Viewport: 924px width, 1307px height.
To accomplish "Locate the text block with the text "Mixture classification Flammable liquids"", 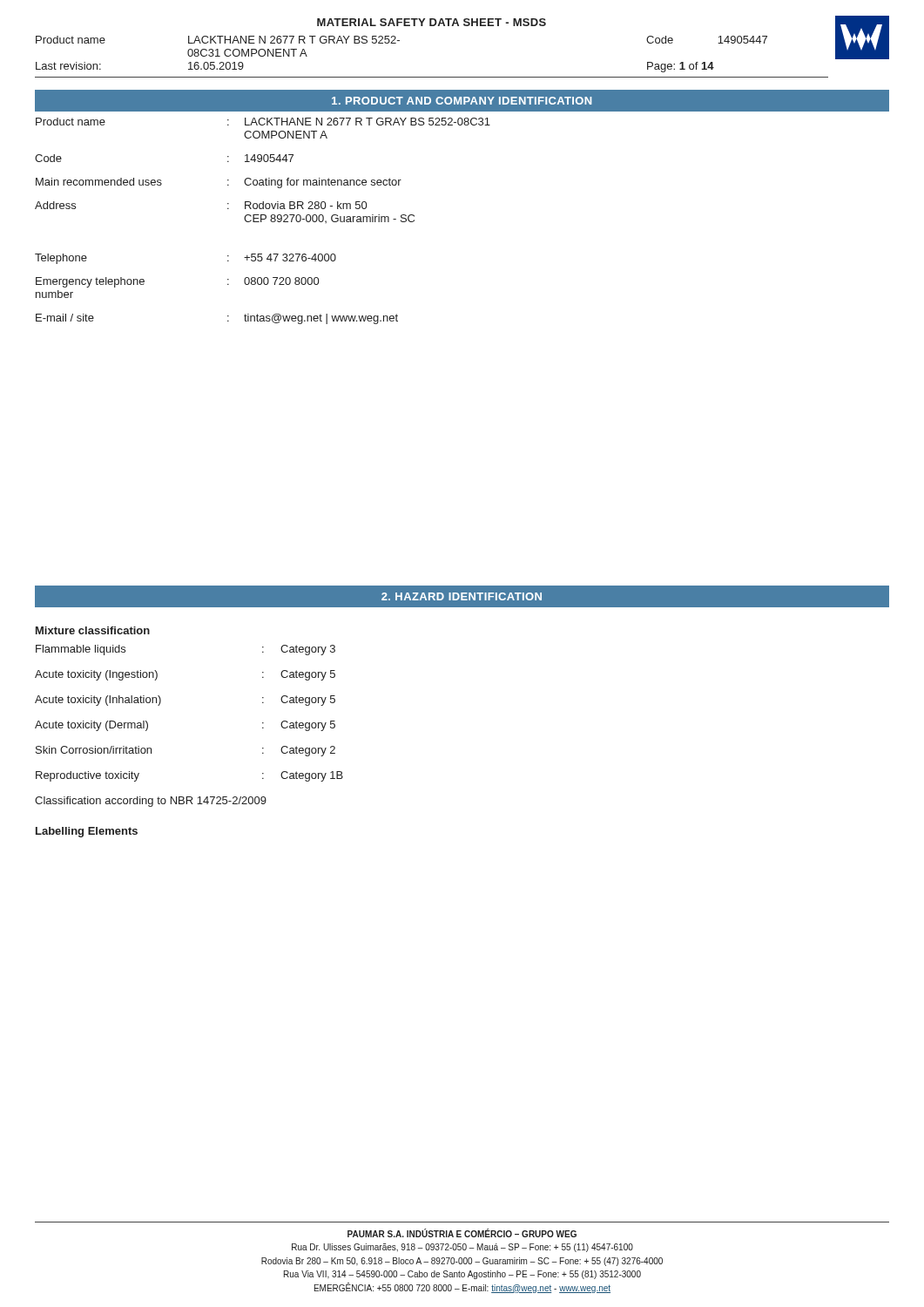I will tap(93, 630).
